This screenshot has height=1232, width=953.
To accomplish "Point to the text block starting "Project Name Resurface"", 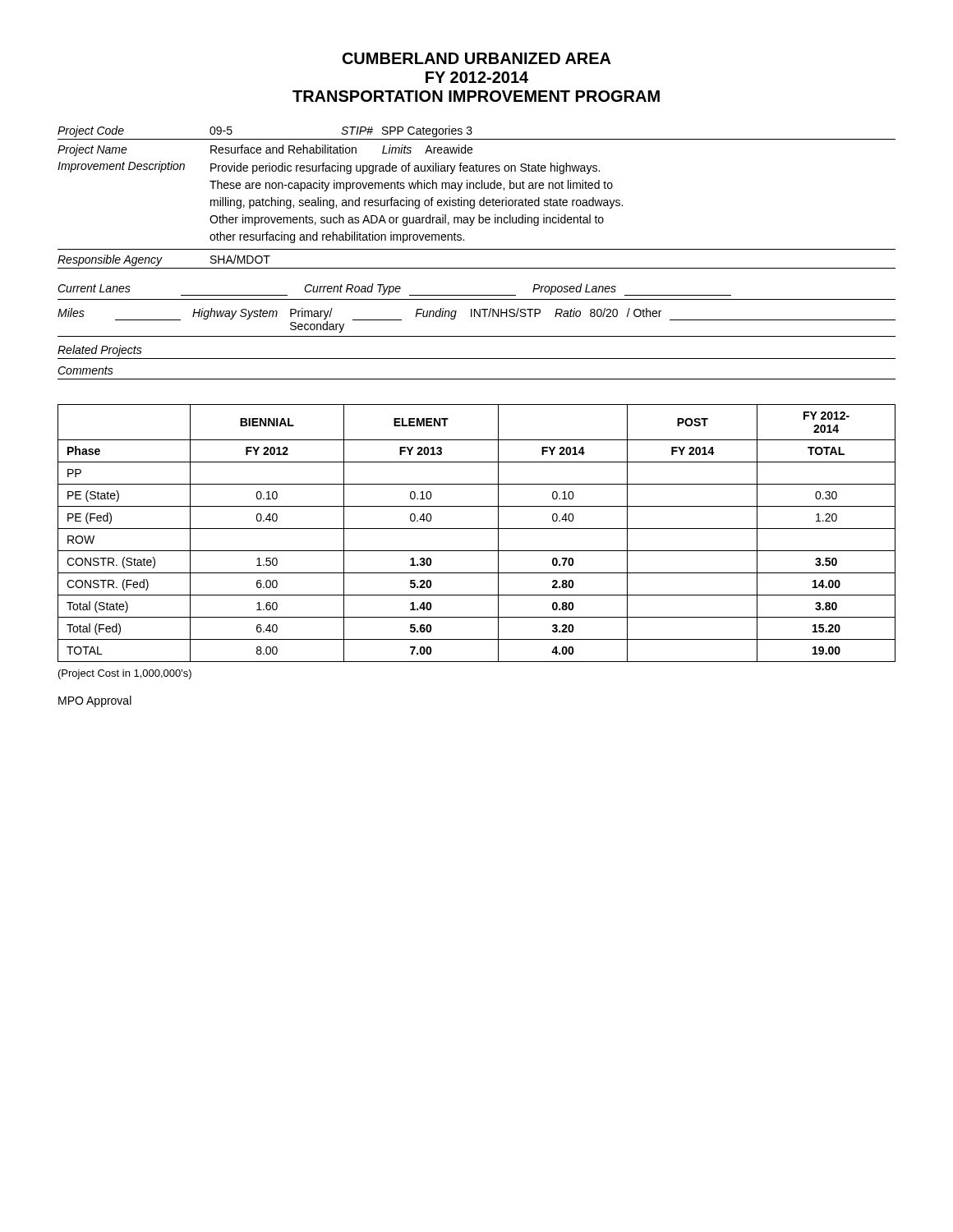I will [x=476, y=194].
